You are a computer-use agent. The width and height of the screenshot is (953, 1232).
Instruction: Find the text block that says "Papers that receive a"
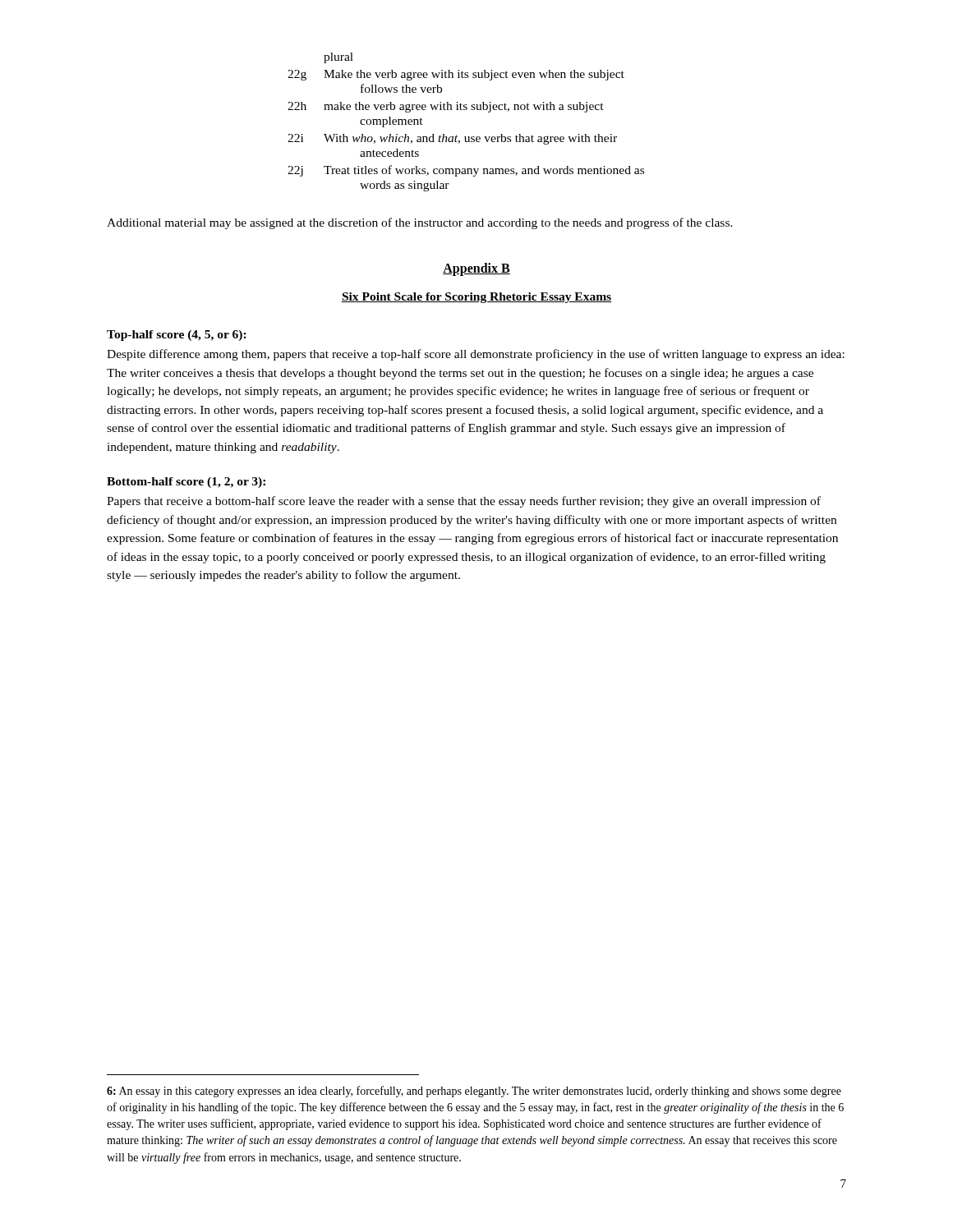tap(473, 538)
